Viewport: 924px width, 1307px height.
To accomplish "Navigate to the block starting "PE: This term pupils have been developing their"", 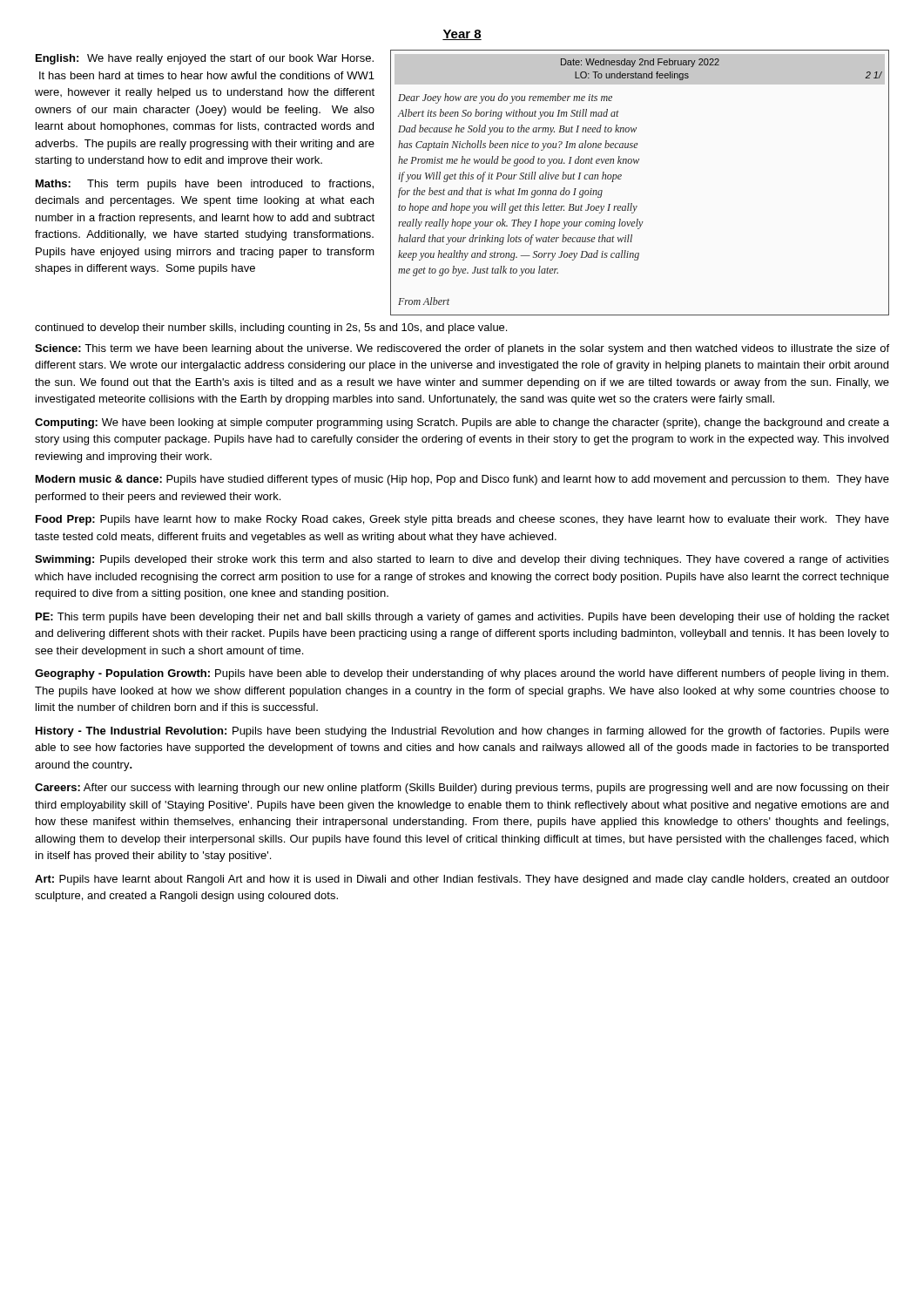I will 462,633.
